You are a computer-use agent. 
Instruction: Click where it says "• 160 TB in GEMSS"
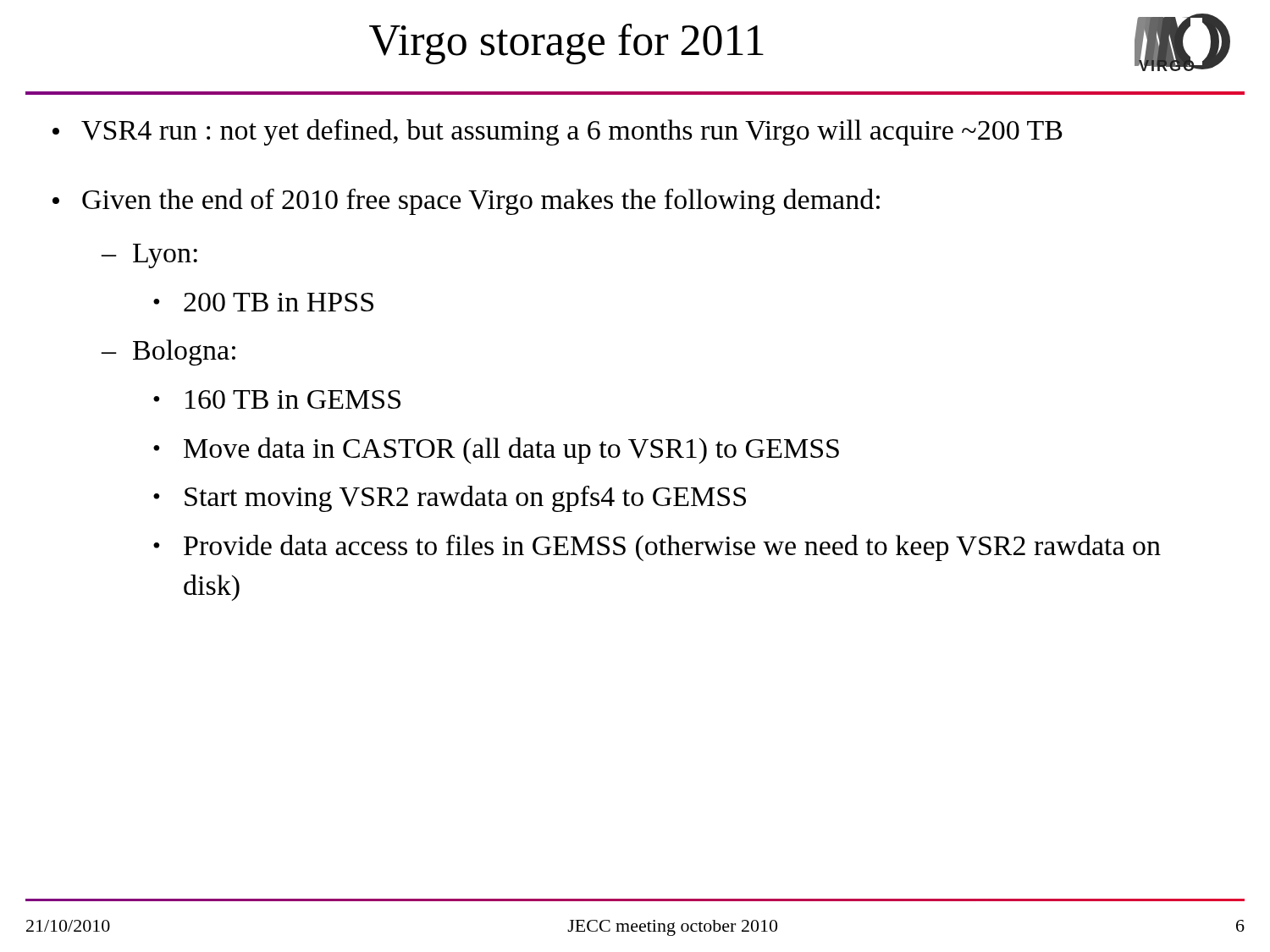tap(277, 399)
